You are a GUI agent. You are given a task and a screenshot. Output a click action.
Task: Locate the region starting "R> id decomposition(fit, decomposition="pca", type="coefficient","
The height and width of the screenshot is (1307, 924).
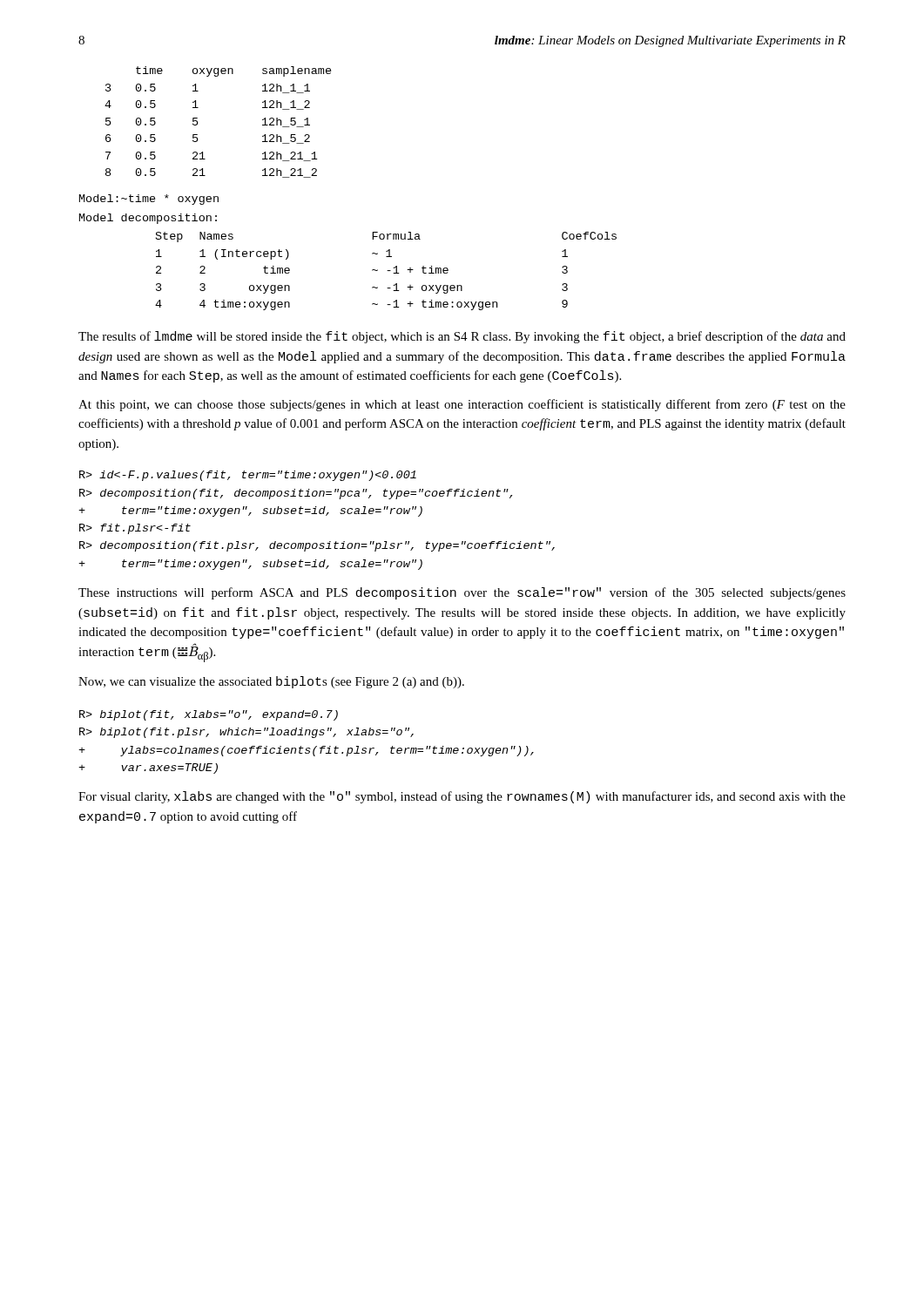248,476
